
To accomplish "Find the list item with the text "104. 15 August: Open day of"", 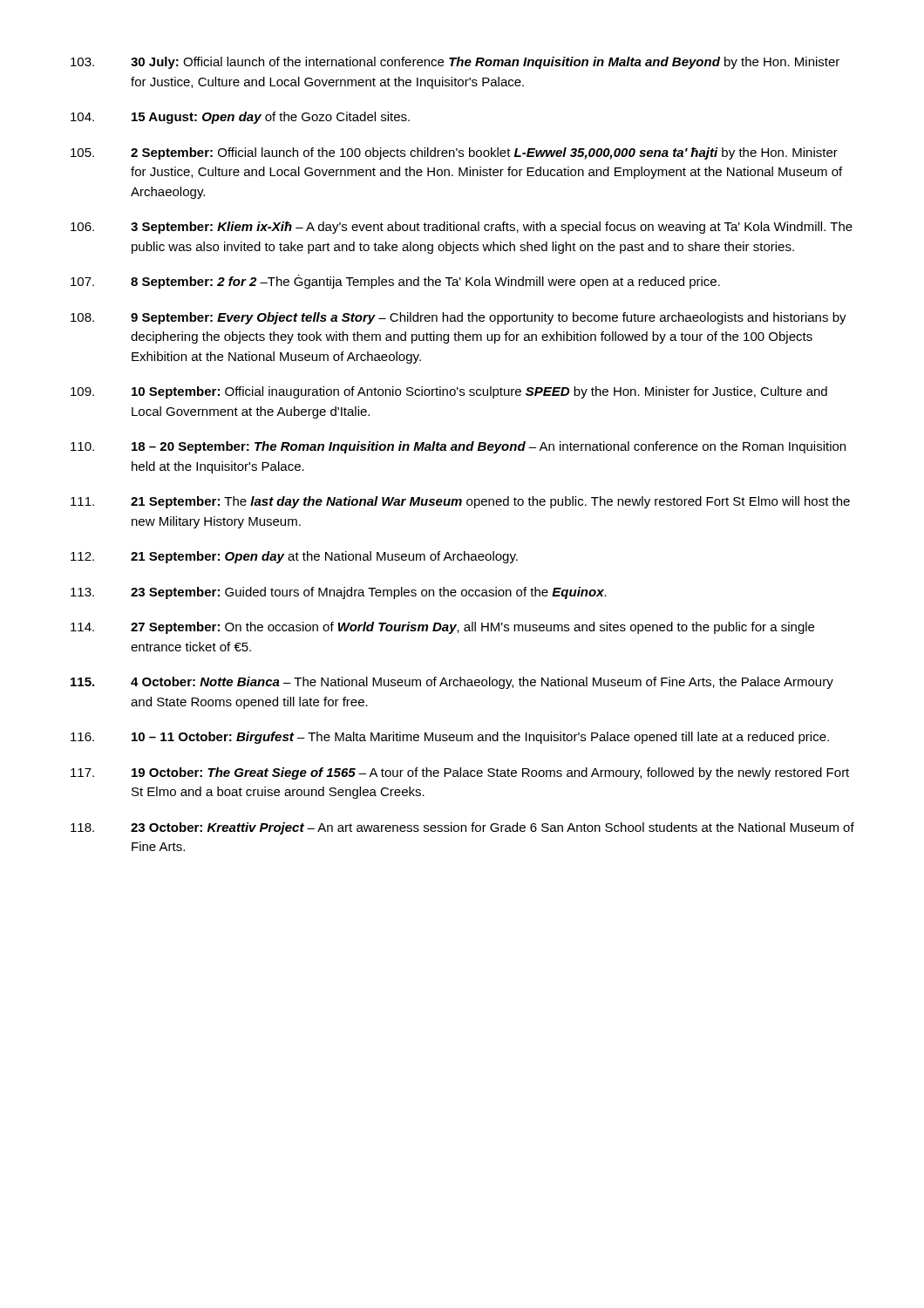I will pyautogui.click(x=240, y=118).
